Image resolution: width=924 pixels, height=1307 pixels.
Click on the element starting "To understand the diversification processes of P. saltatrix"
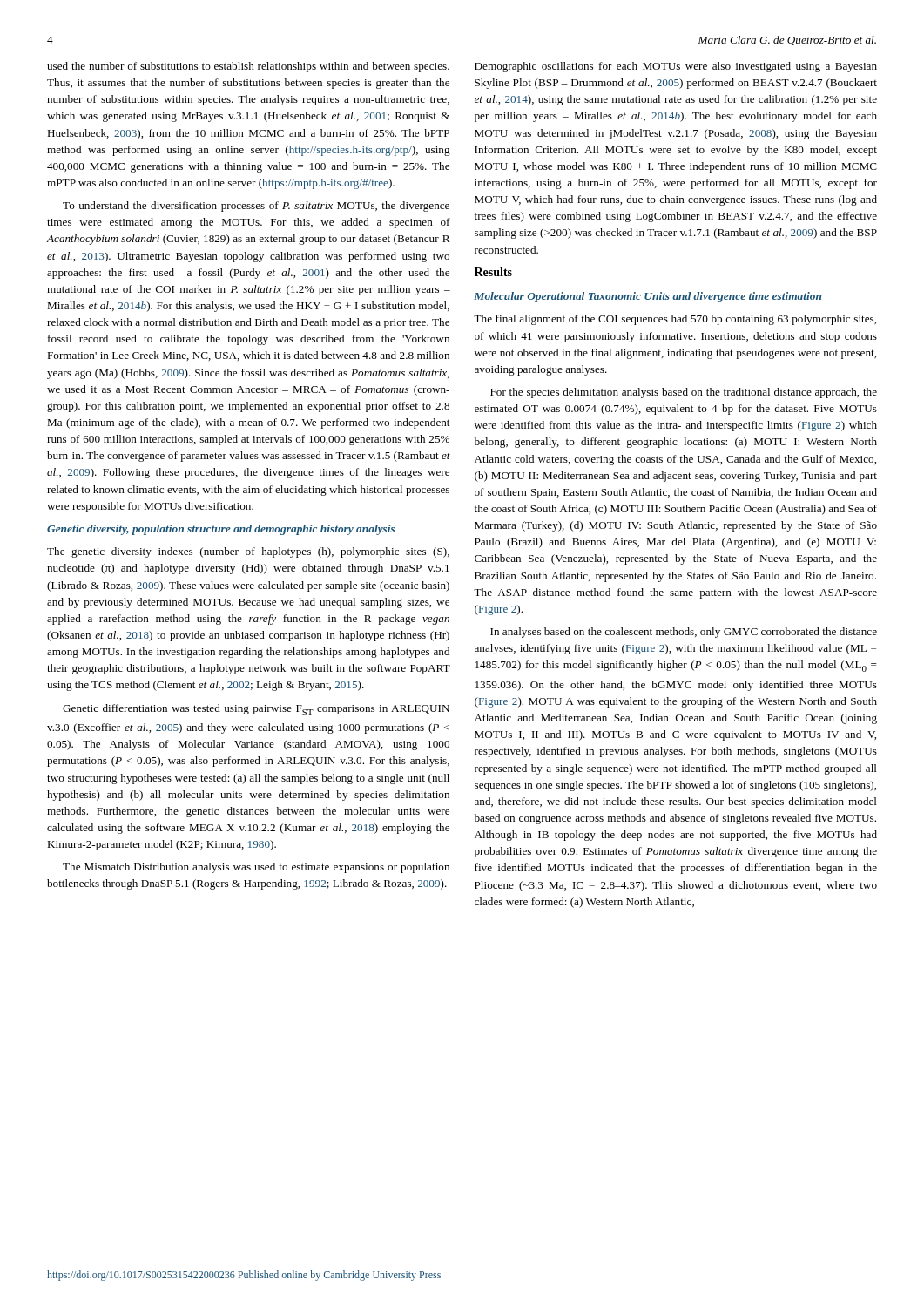pyautogui.click(x=248, y=356)
